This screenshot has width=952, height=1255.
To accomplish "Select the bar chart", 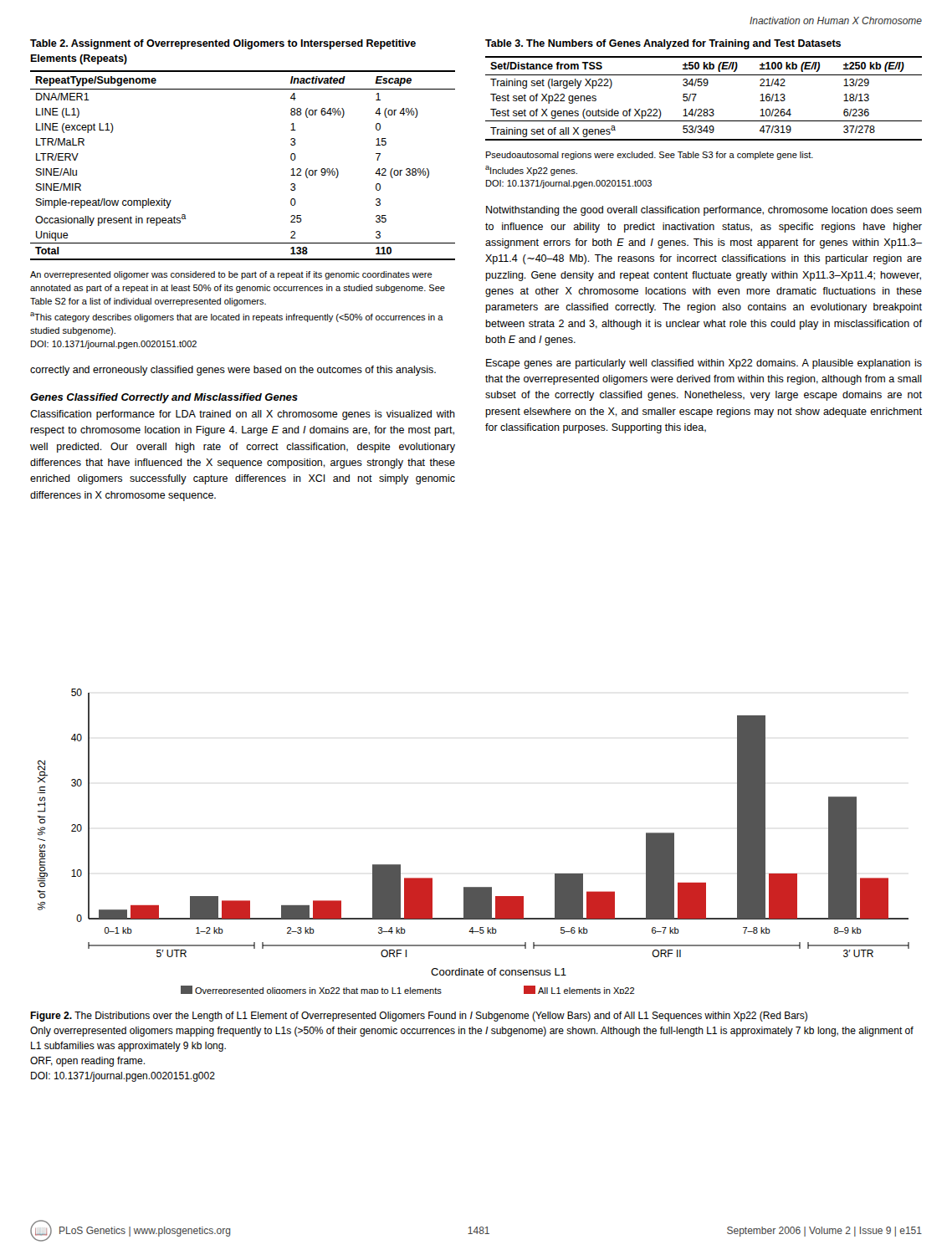I will pos(476,835).
